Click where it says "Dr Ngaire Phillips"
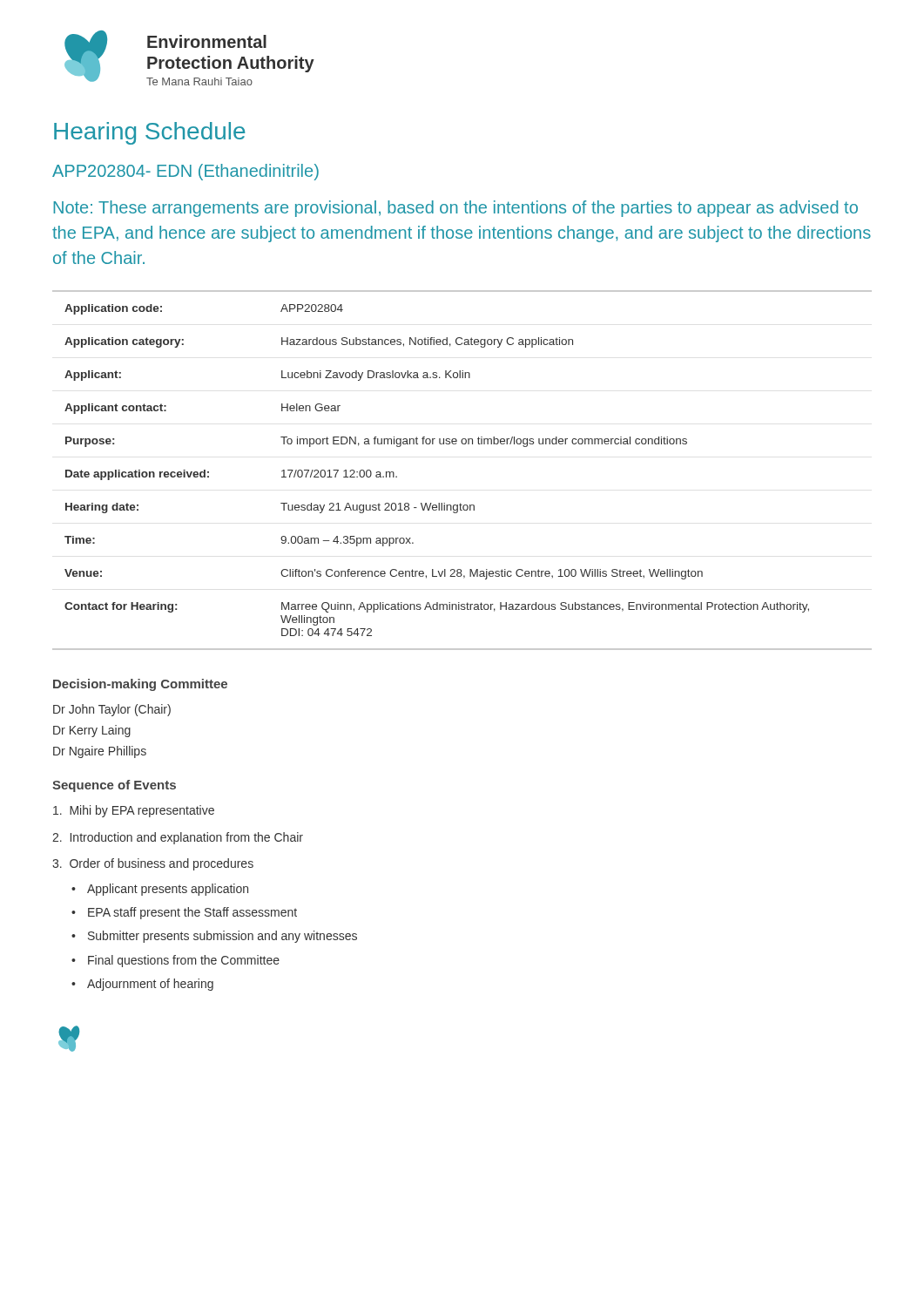This screenshot has width=924, height=1307. (99, 751)
